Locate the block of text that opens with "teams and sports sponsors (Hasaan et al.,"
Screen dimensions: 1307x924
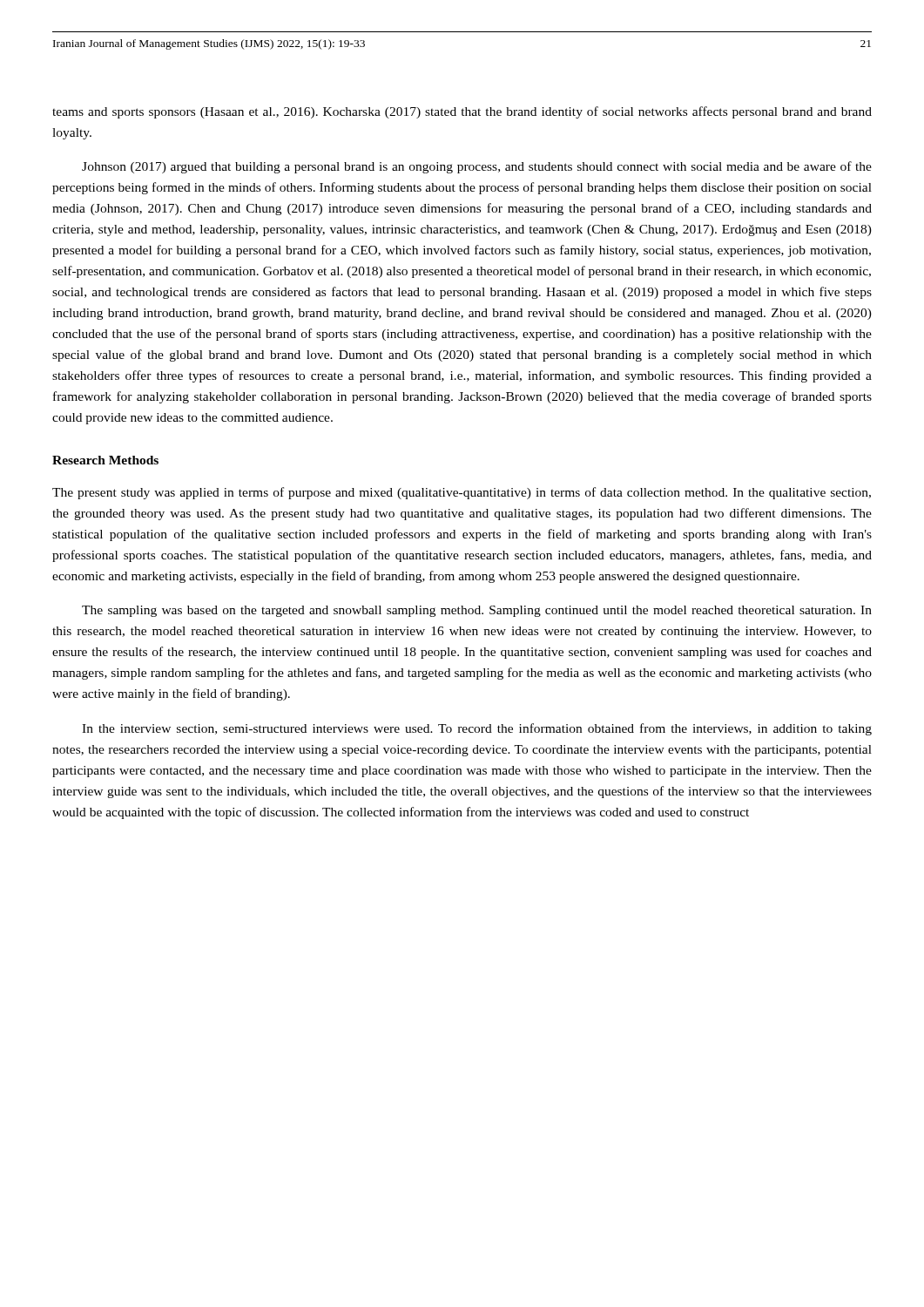(x=462, y=264)
